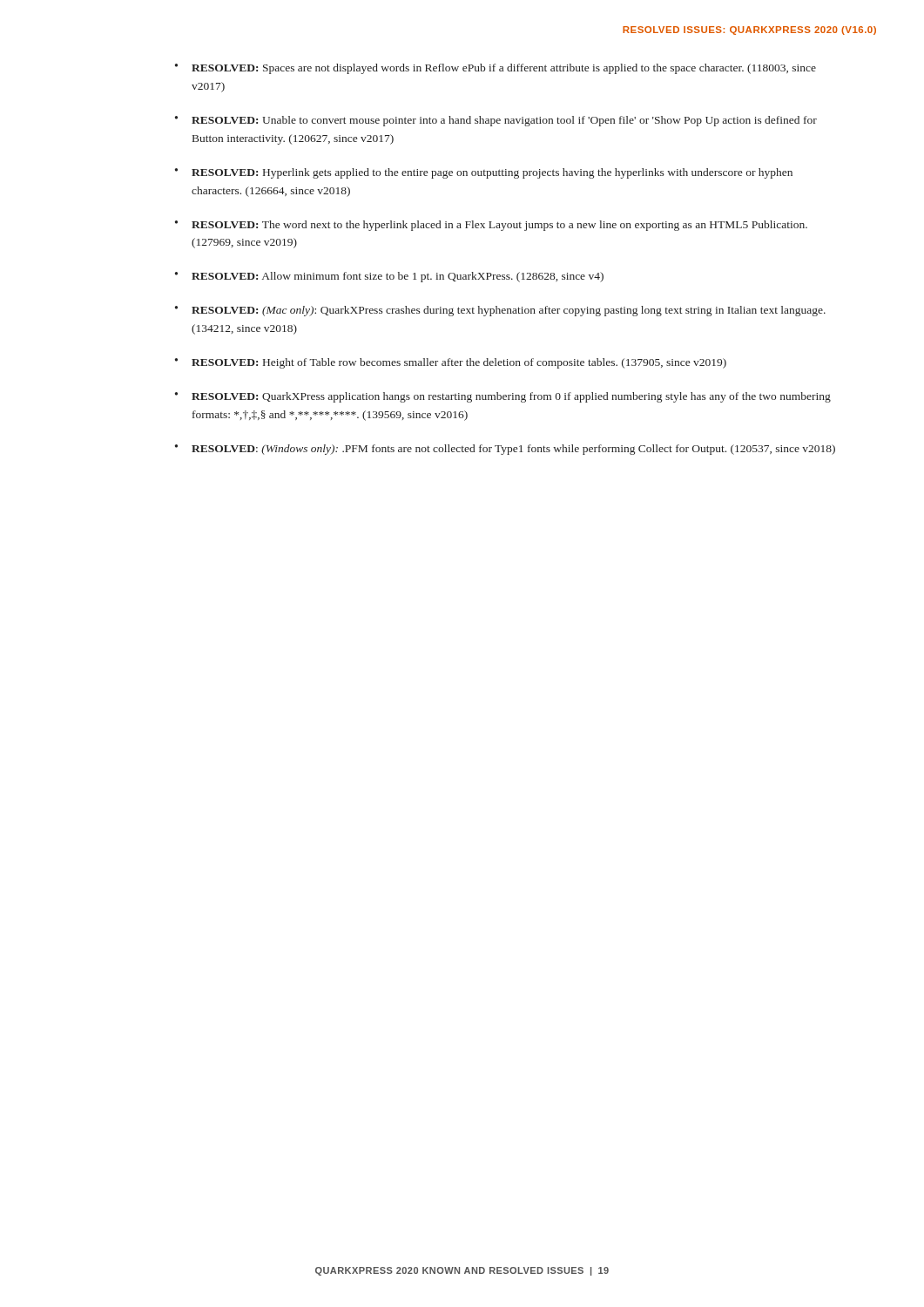This screenshot has width=924, height=1307.
Task: Point to the passage starting "• RESOLVED: The word next to the"
Action: tap(510, 234)
